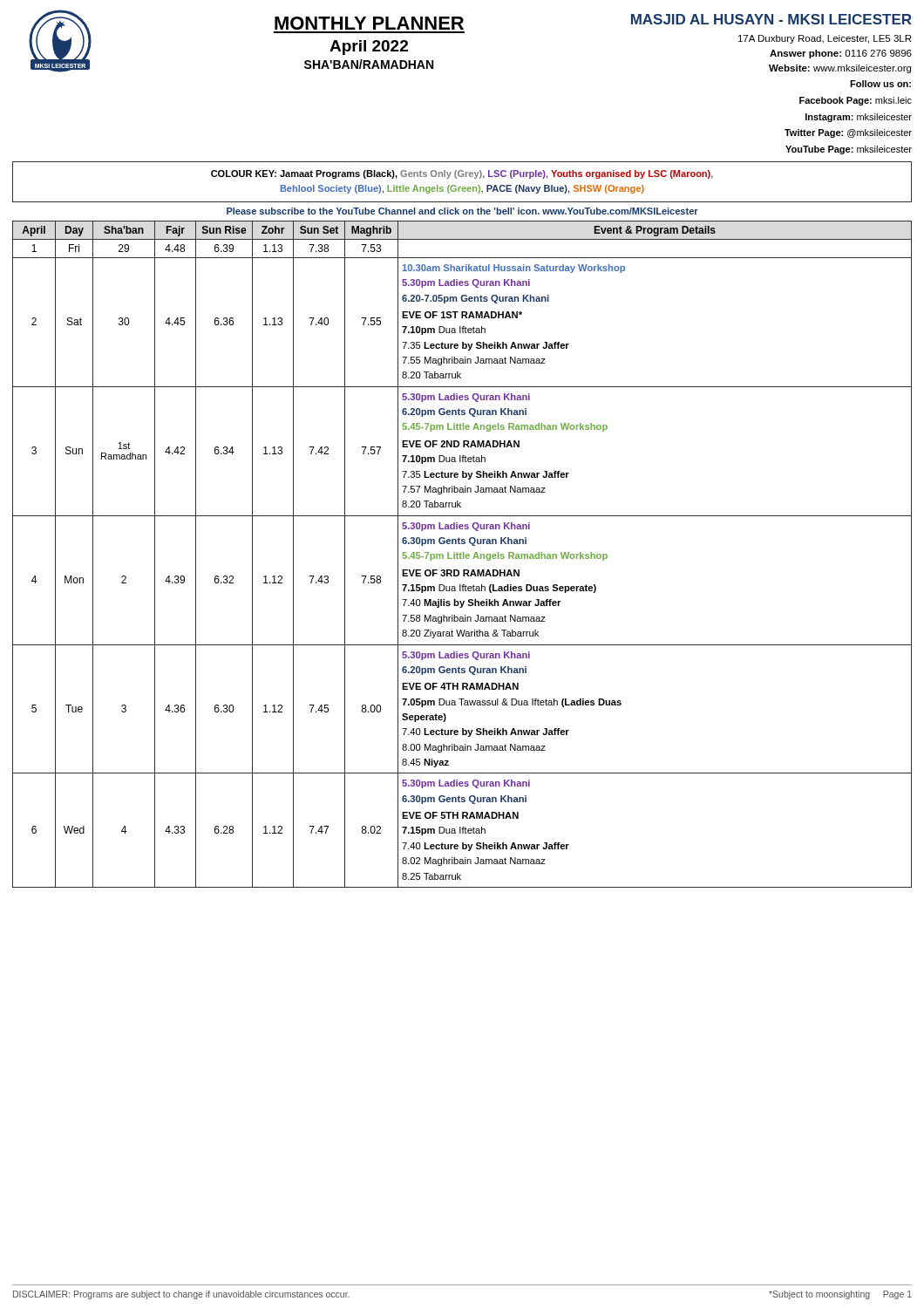Viewport: 924px width, 1308px height.
Task: Locate the text block starting "MASJID AL HUSAYN - MKSI"
Action: (771, 19)
